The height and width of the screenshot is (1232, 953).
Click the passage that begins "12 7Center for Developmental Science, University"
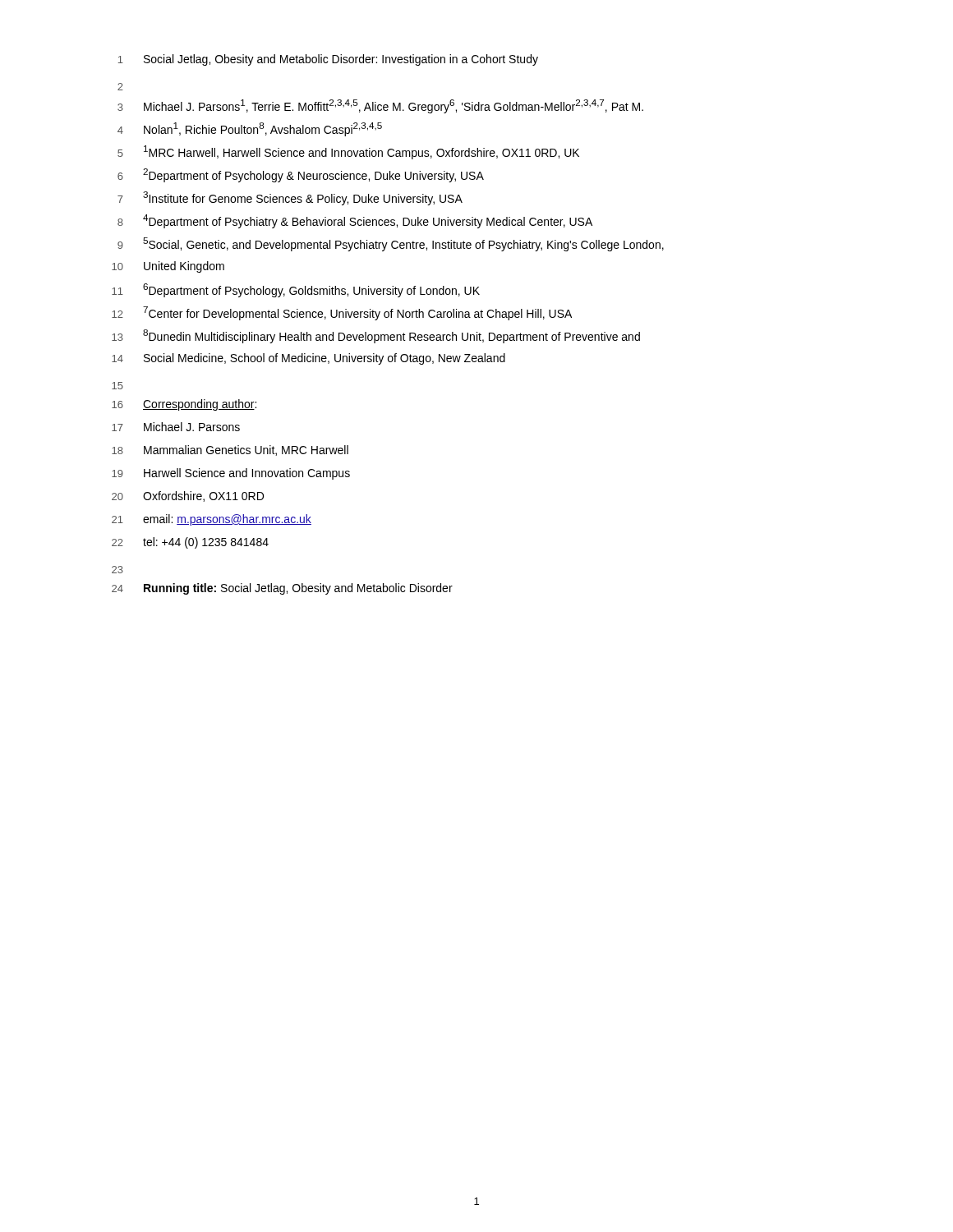(x=489, y=312)
